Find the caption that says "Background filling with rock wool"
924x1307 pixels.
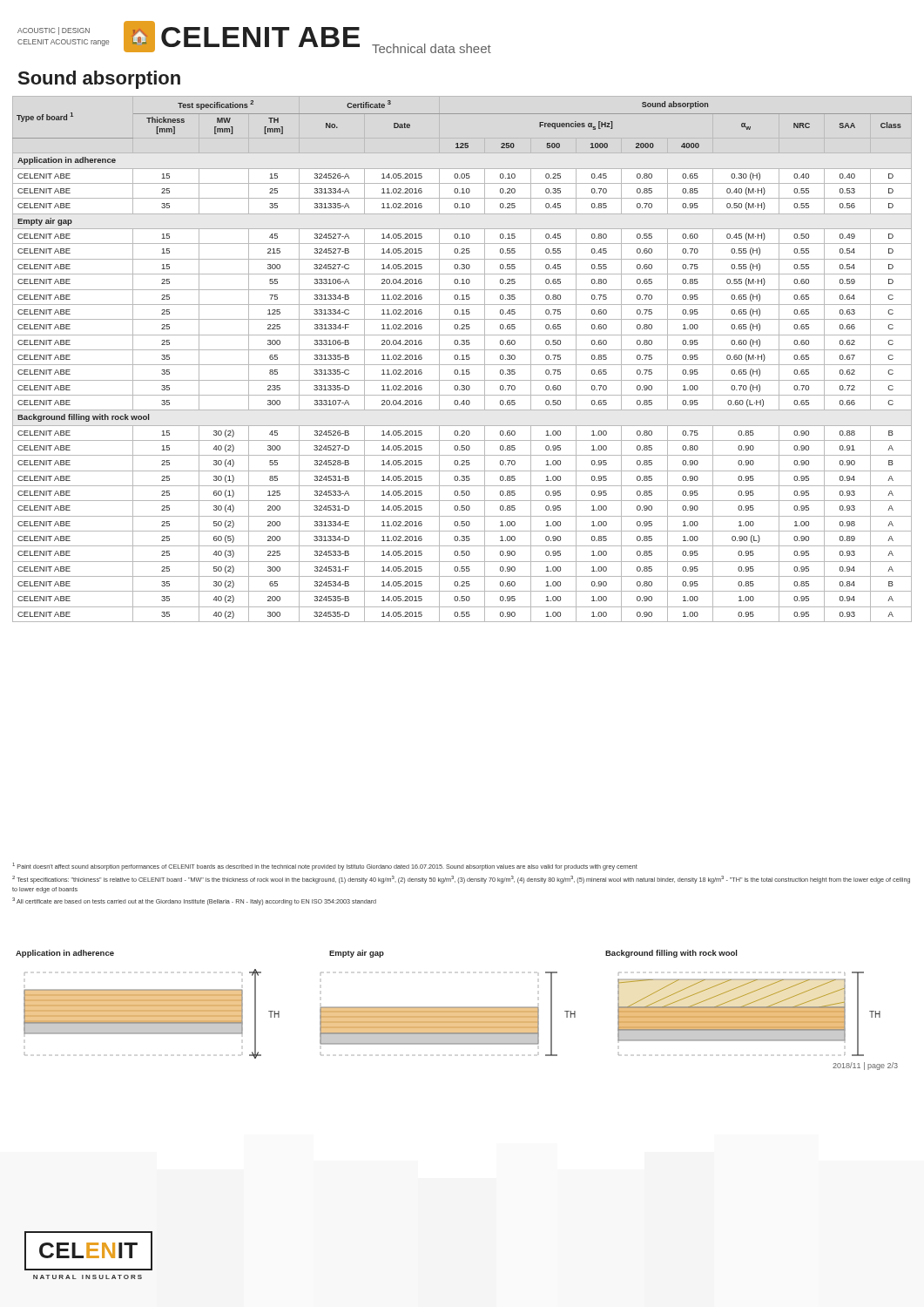click(671, 953)
